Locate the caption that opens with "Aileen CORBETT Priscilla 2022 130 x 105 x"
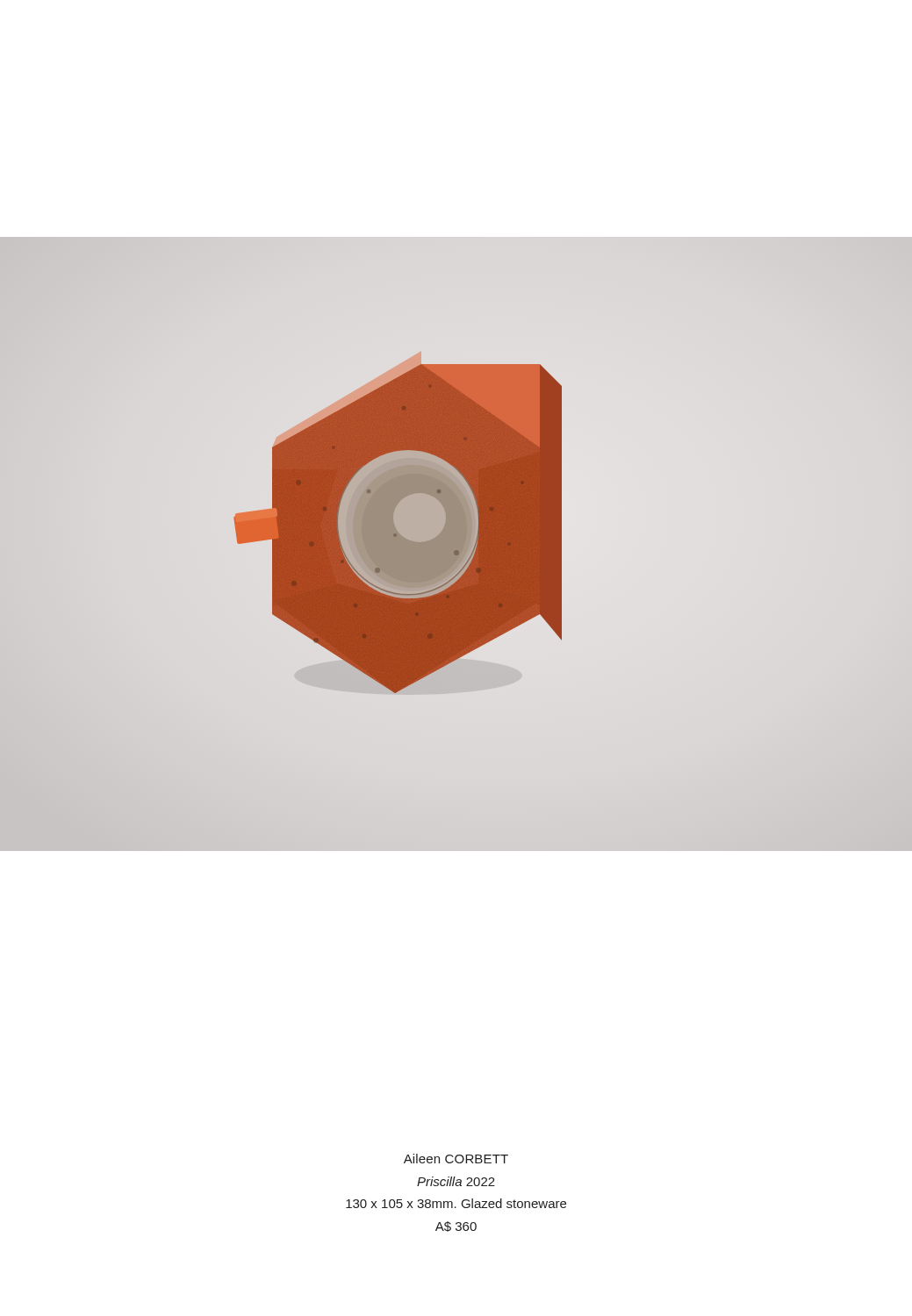The image size is (912, 1316). [x=456, y=1192]
